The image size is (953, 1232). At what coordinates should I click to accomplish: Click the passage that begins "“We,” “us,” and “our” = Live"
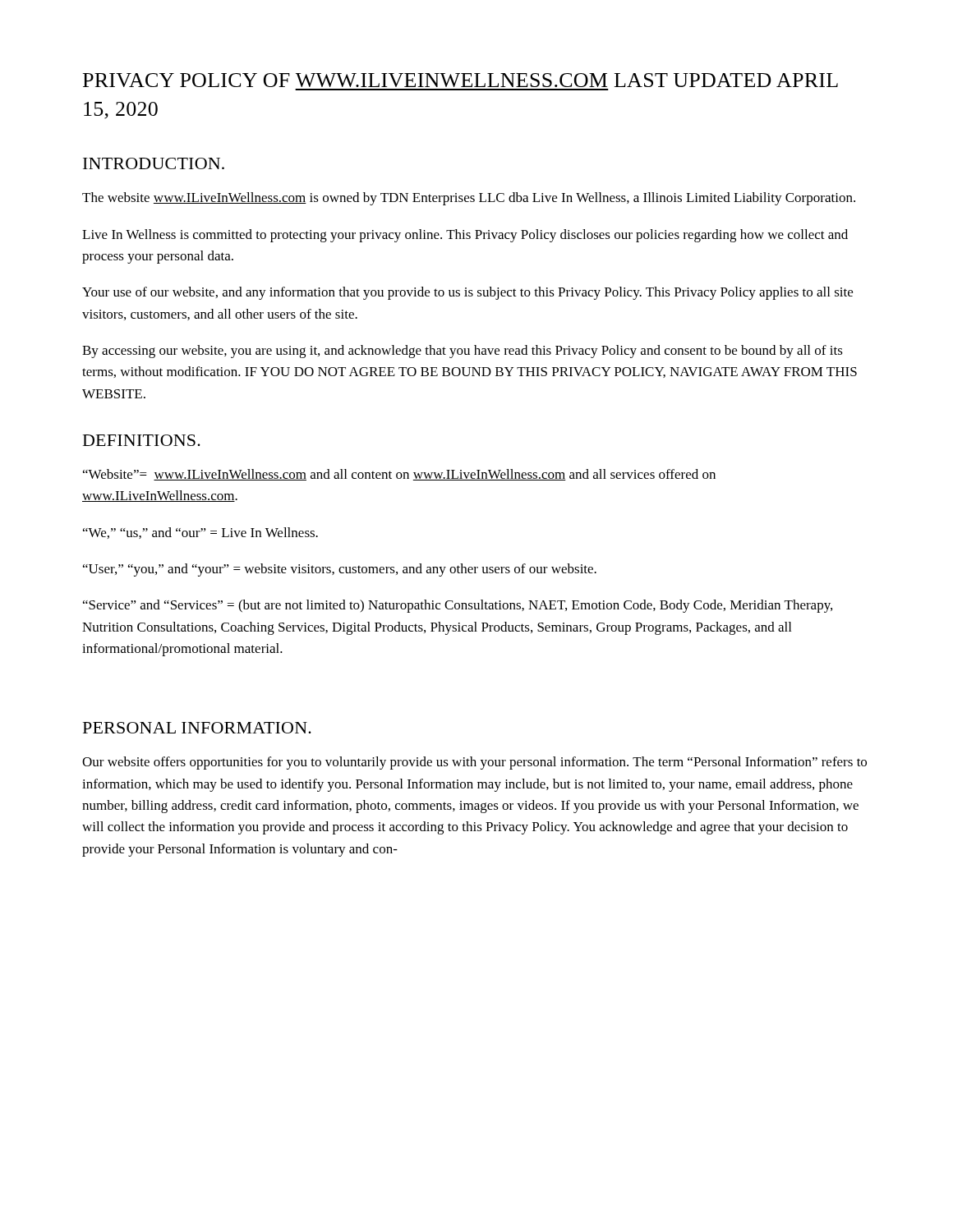[200, 532]
